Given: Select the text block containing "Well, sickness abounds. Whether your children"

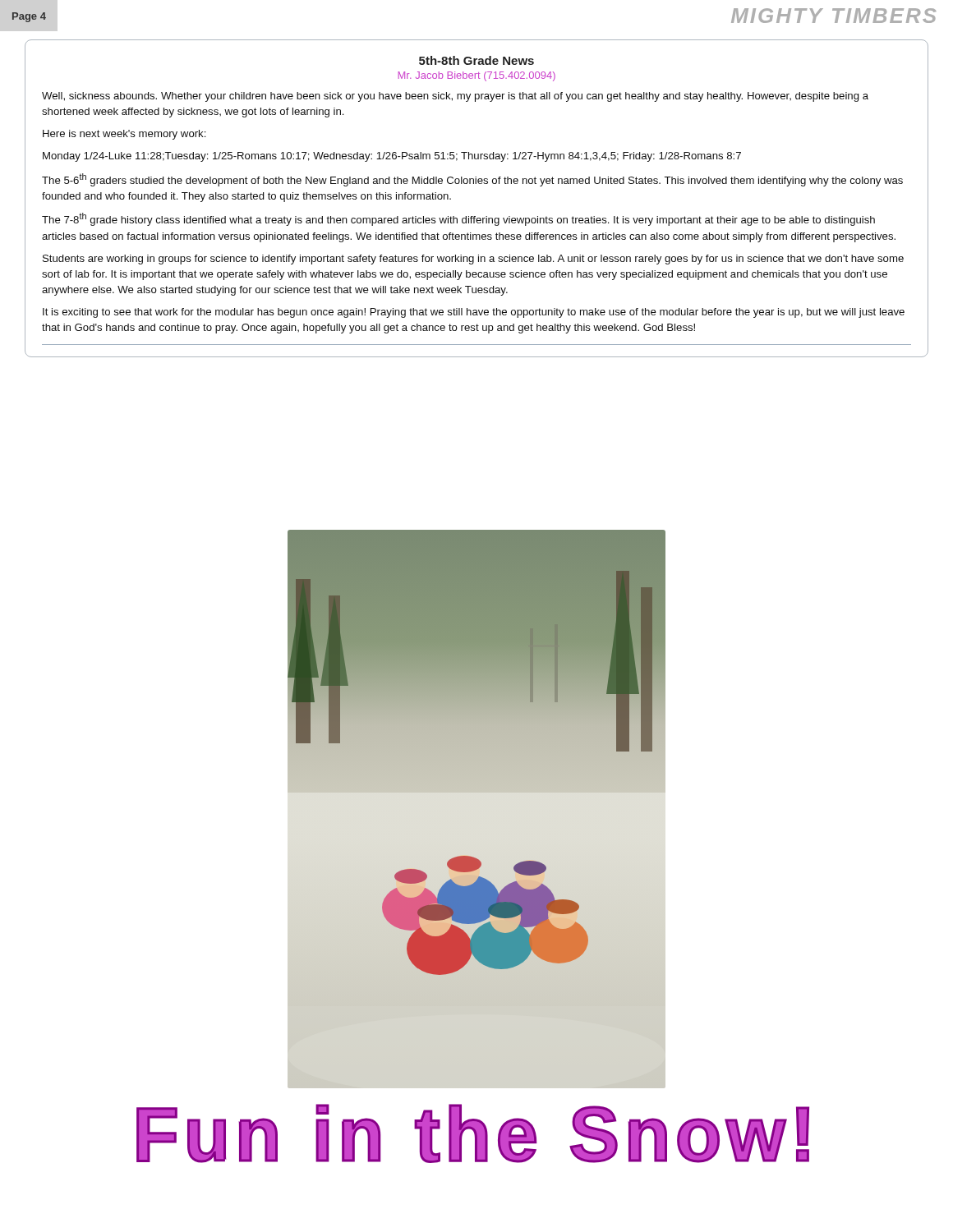Looking at the screenshot, I should click(455, 104).
